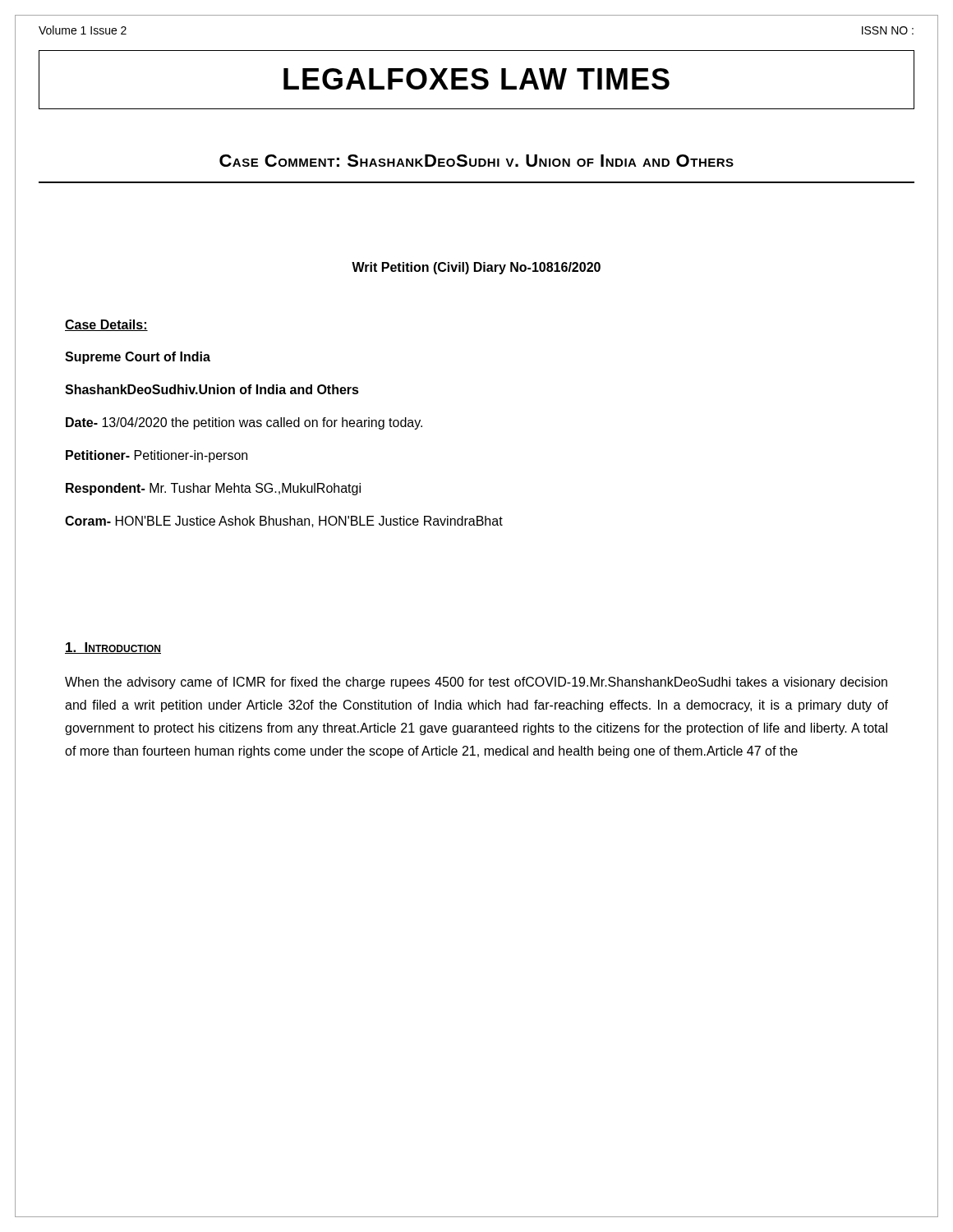This screenshot has height=1232, width=953.
Task: Find the block on this page that starts "Writ Petition (Civil)"
Action: click(x=476, y=268)
